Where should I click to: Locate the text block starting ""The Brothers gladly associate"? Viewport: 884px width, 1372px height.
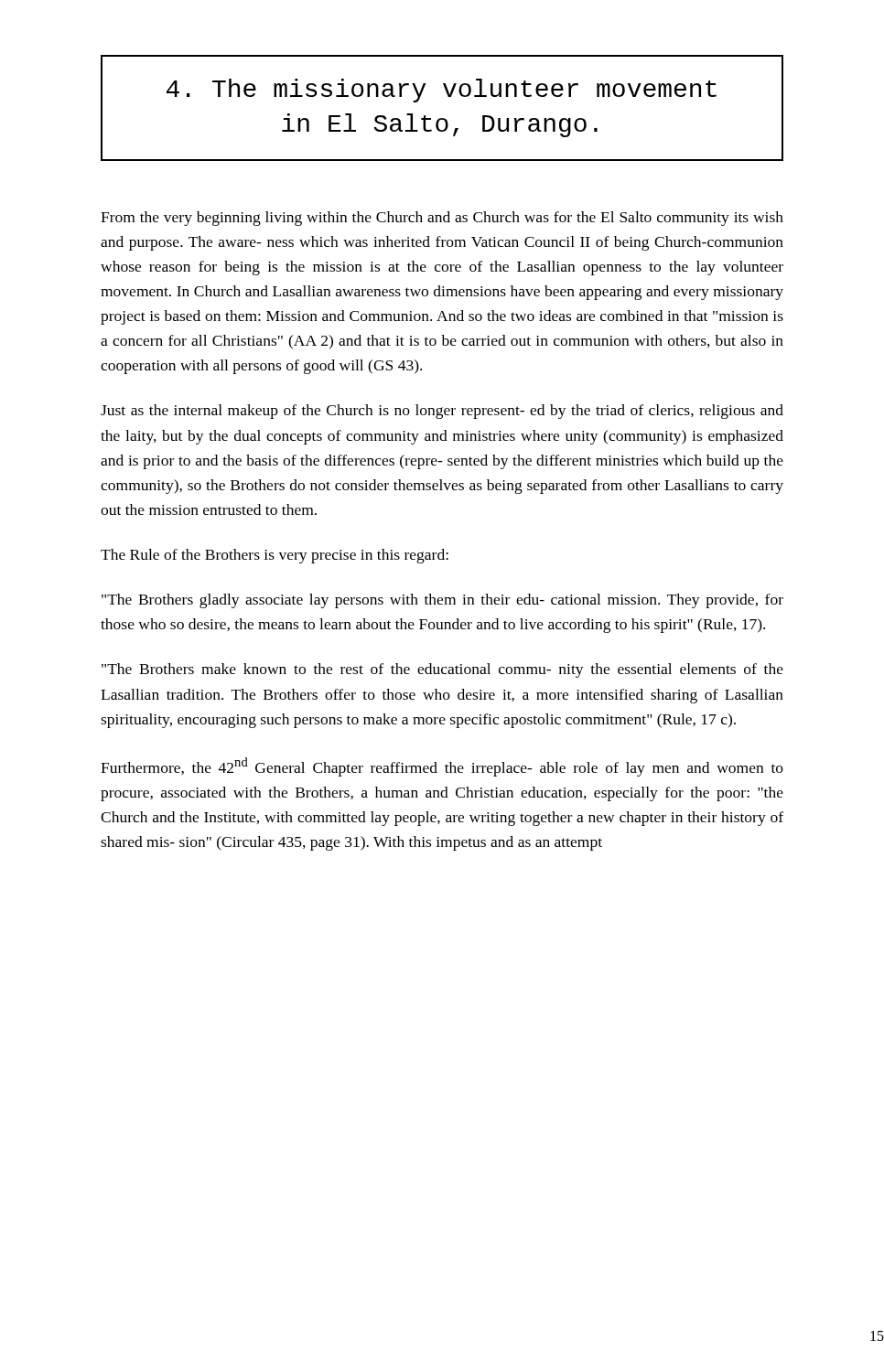[x=442, y=612]
